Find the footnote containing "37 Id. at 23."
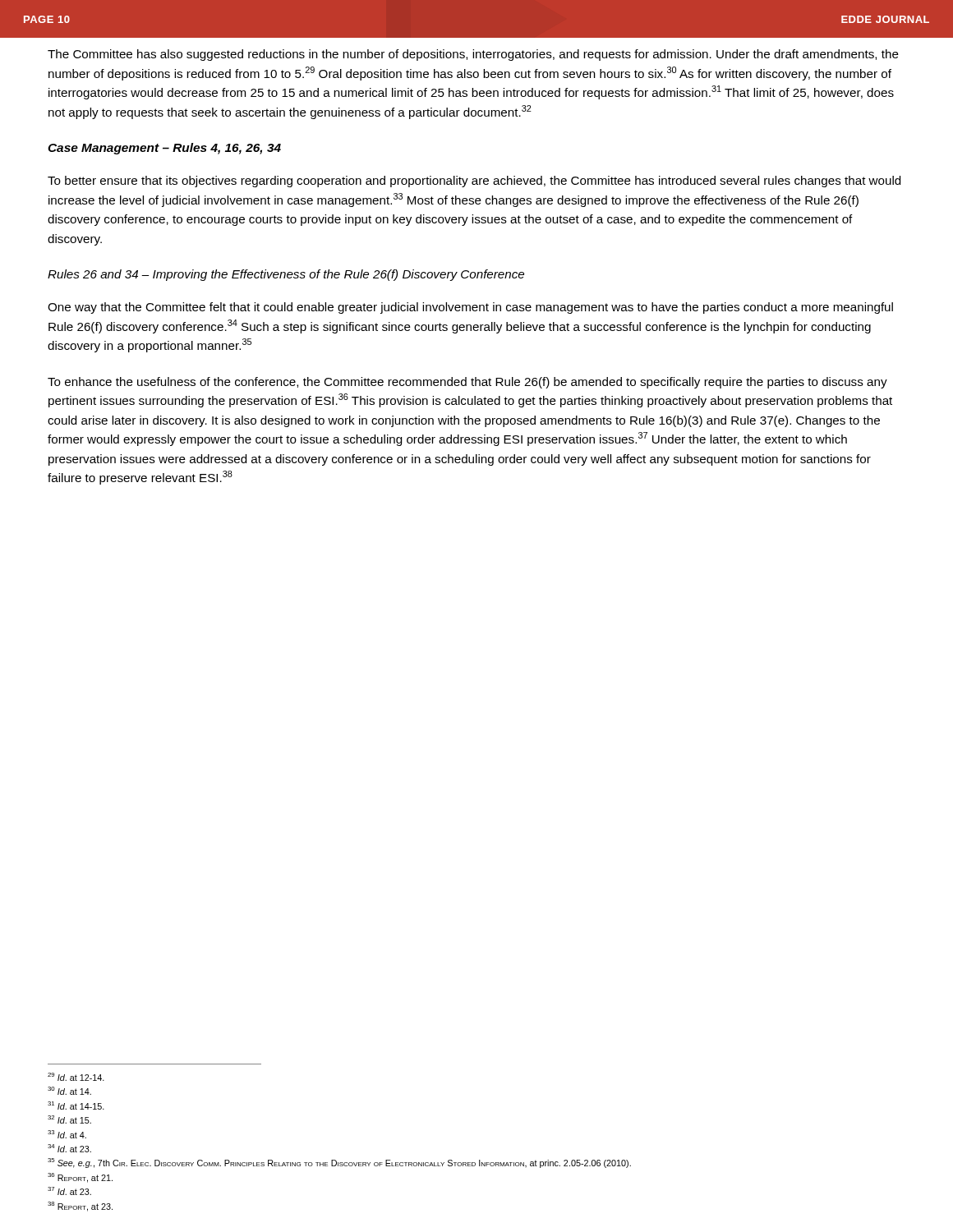Image resolution: width=953 pixels, height=1232 pixels. click(x=70, y=1191)
